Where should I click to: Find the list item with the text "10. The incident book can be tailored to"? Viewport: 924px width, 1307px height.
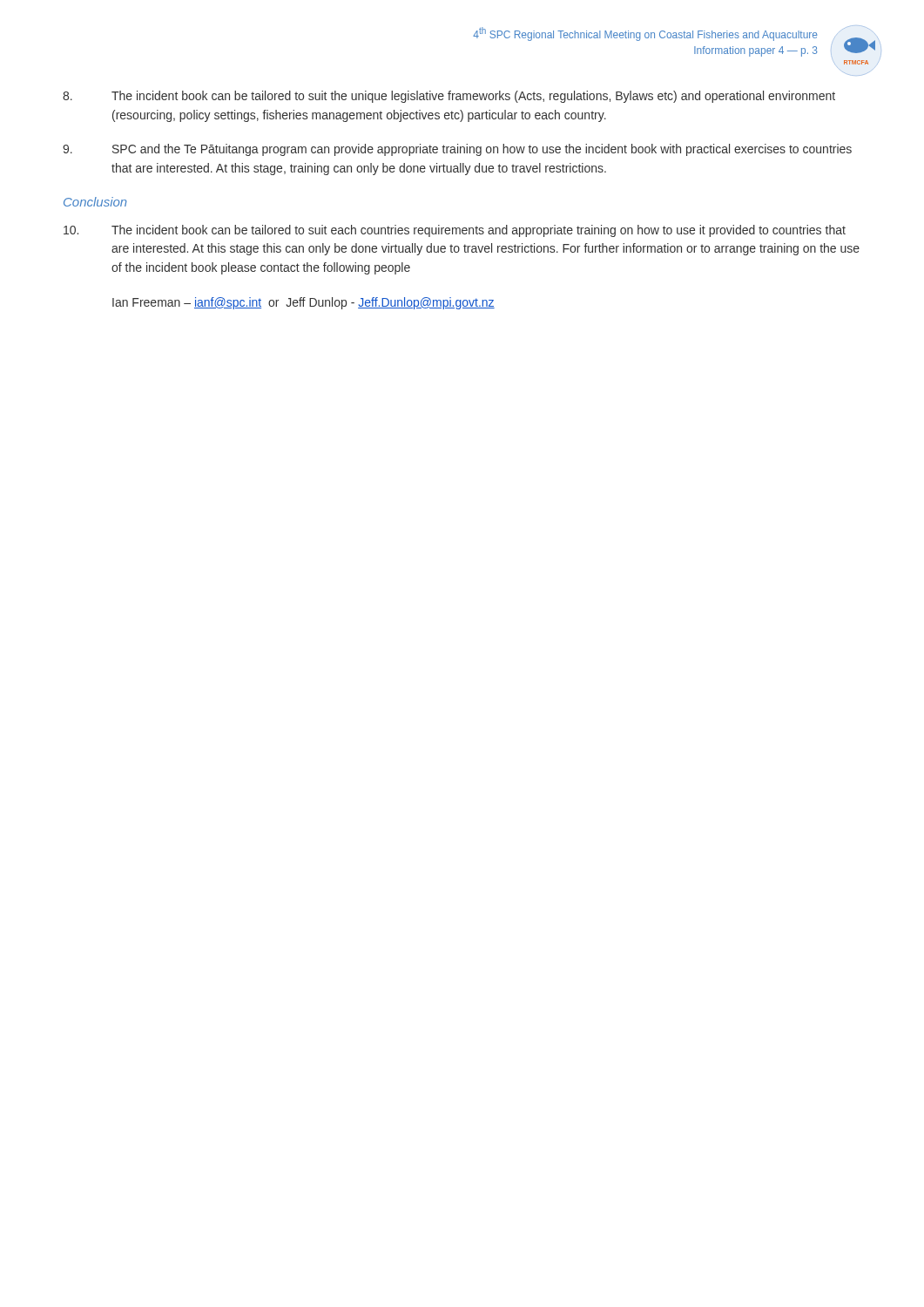(x=462, y=249)
